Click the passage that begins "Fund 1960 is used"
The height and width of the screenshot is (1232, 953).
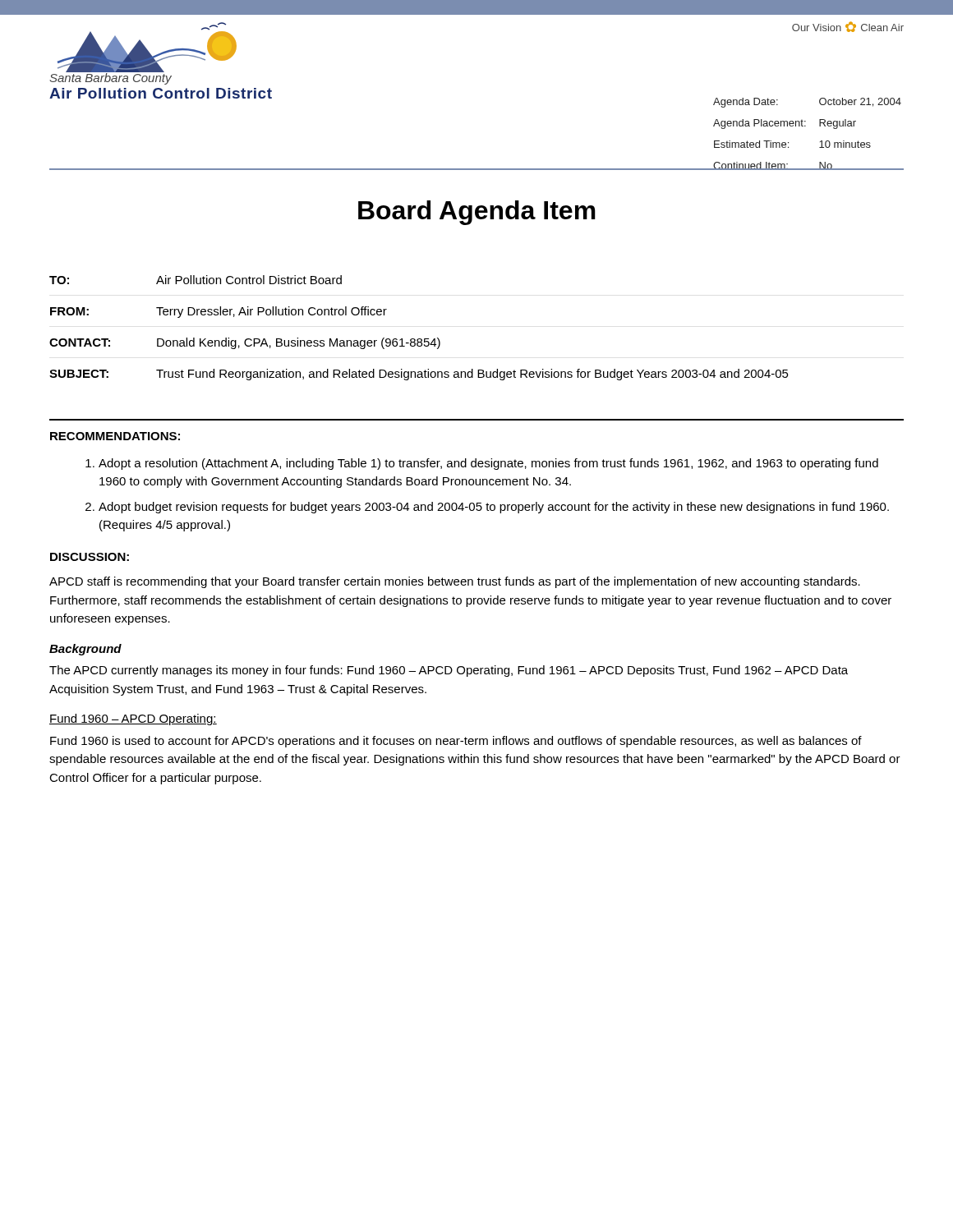[x=475, y=758]
